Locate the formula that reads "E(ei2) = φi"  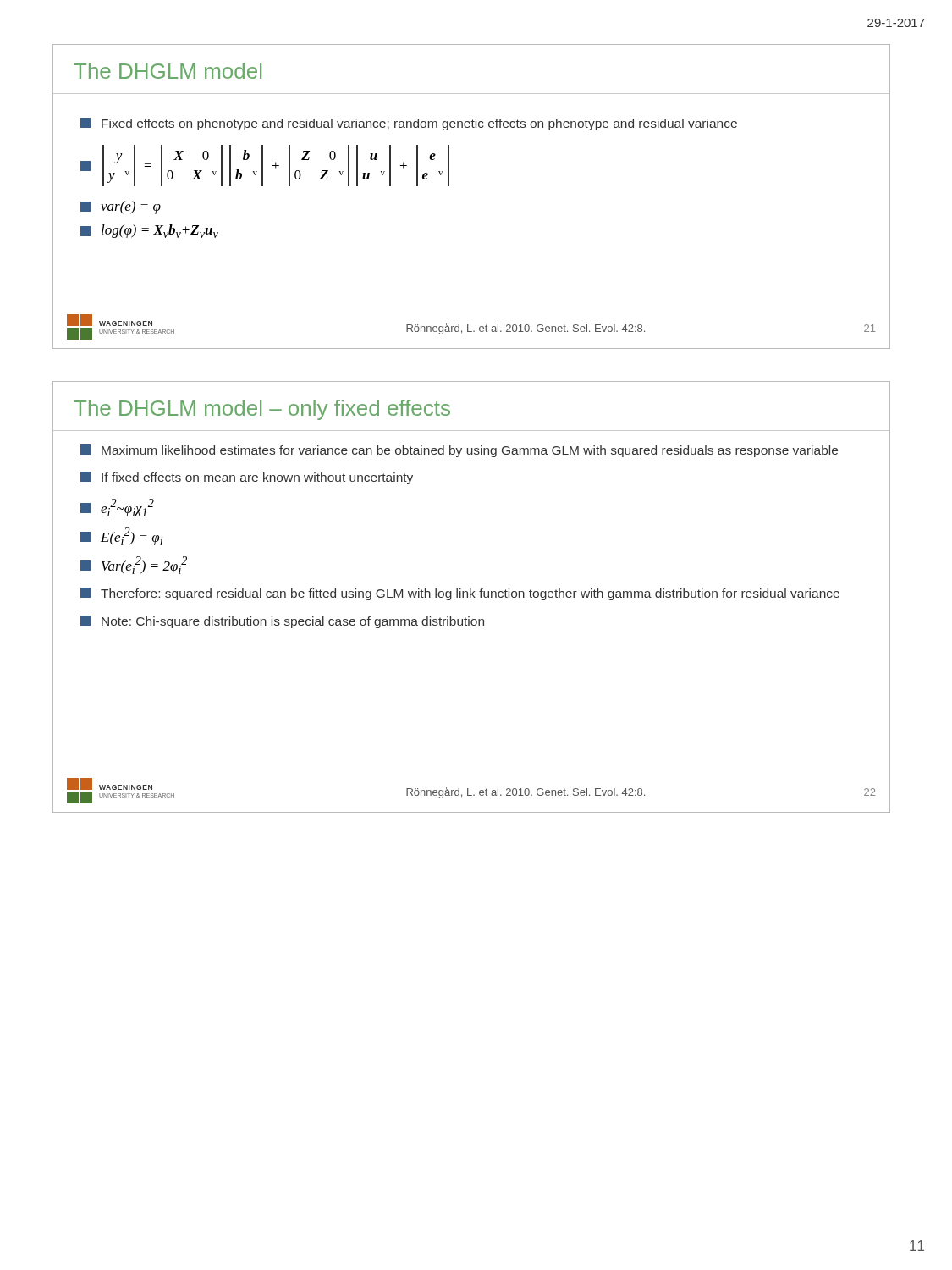click(122, 537)
